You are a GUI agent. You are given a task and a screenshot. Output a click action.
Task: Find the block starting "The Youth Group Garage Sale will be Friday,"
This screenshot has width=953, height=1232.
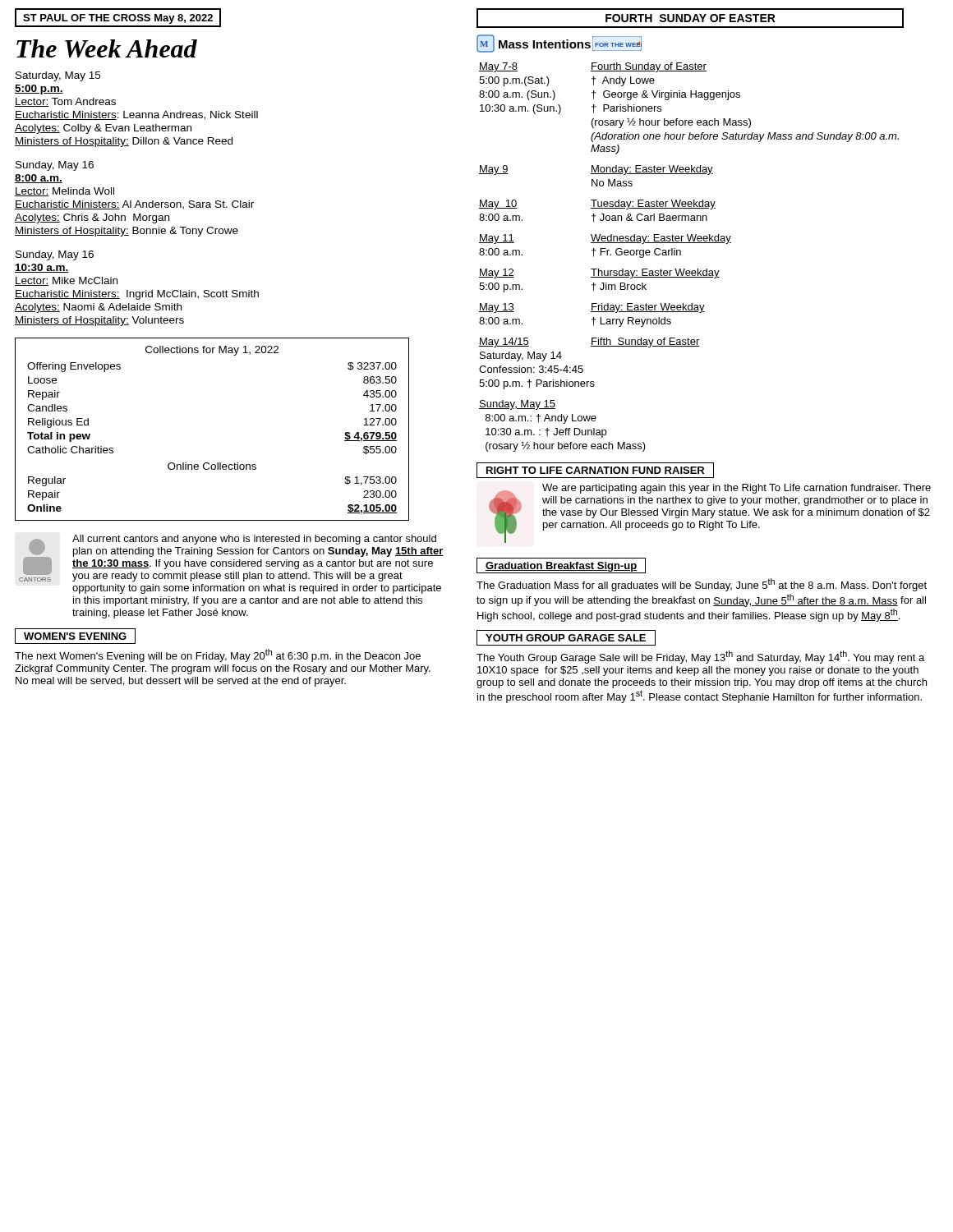(x=702, y=676)
